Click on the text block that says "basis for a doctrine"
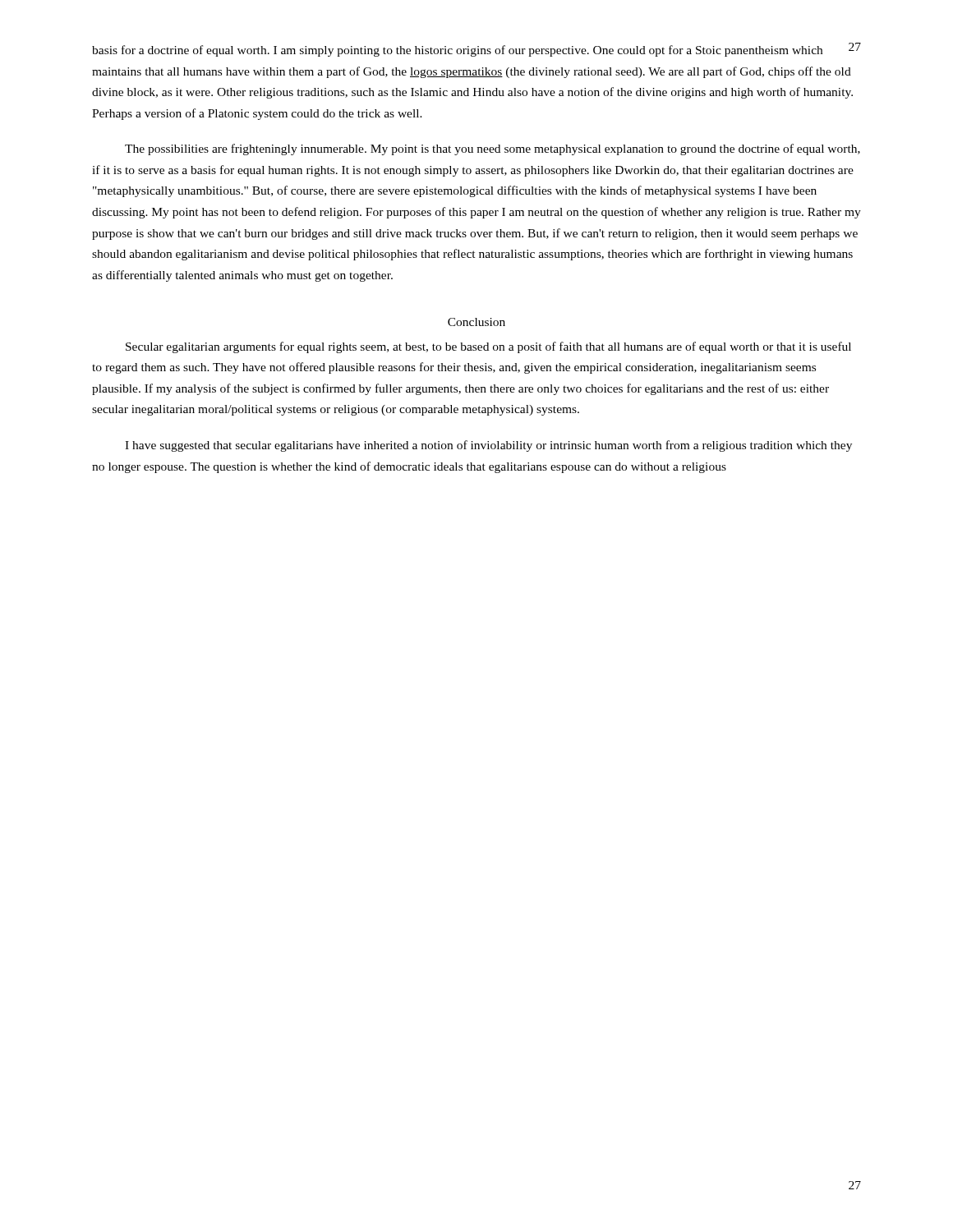The height and width of the screenshot is (1232, 953). click(476, 81)
